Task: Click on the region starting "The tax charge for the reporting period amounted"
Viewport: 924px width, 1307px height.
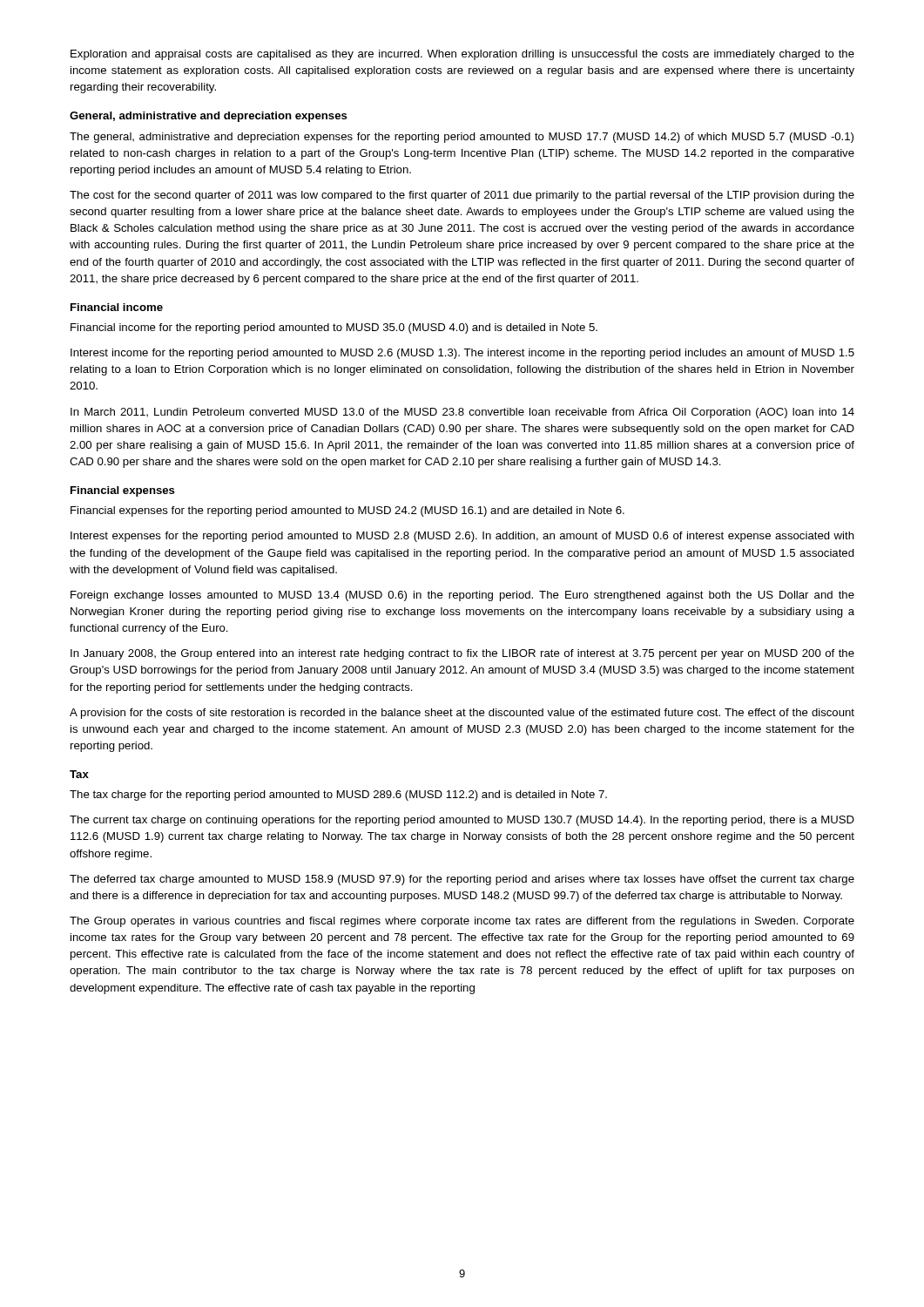Action: click(x=462, y=794)
